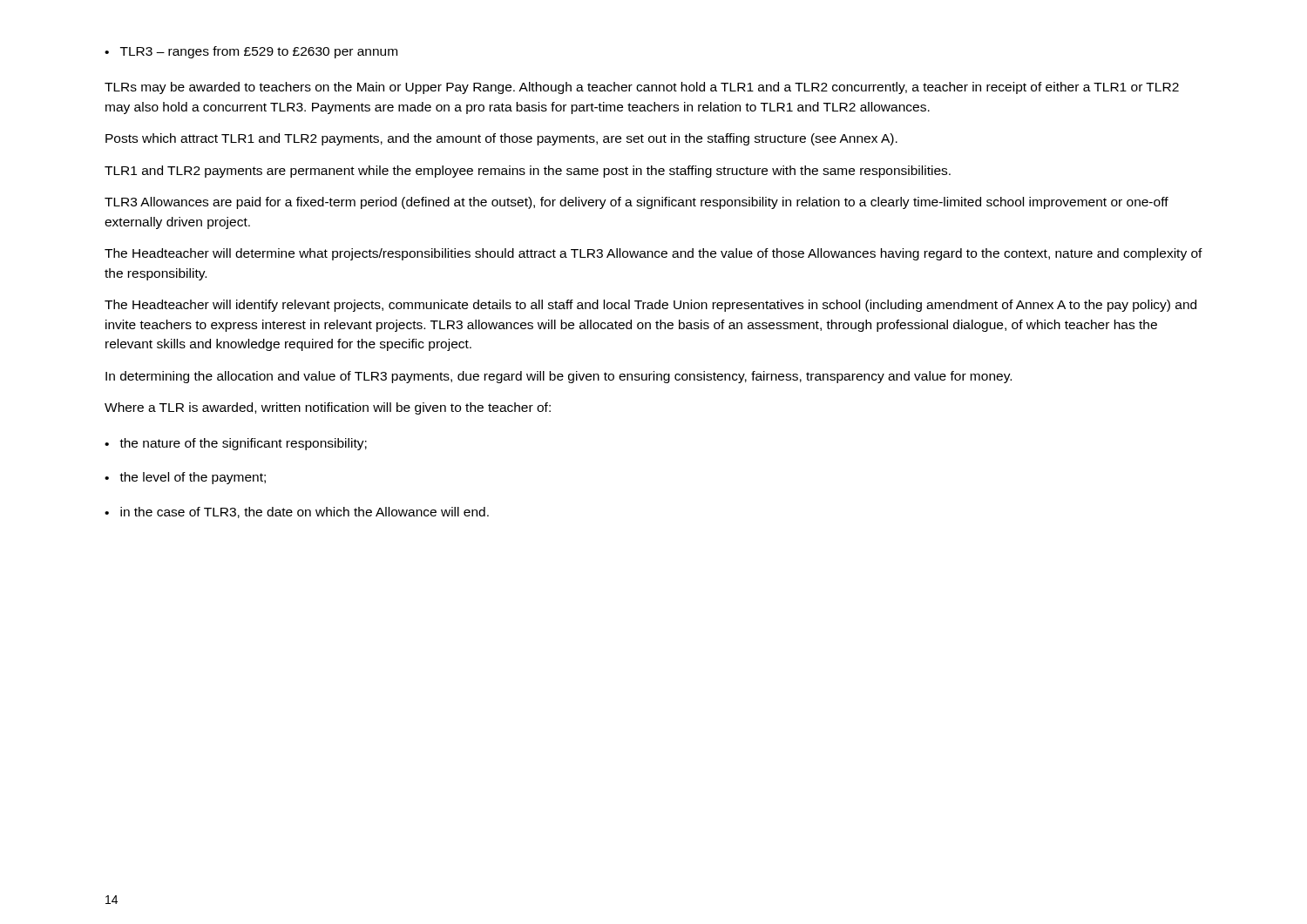Viewport: 1307px width, 924px height.
Task: Select the list item with the text "• TLR3 – ranges from"
Action: click(x=251, y=52)
